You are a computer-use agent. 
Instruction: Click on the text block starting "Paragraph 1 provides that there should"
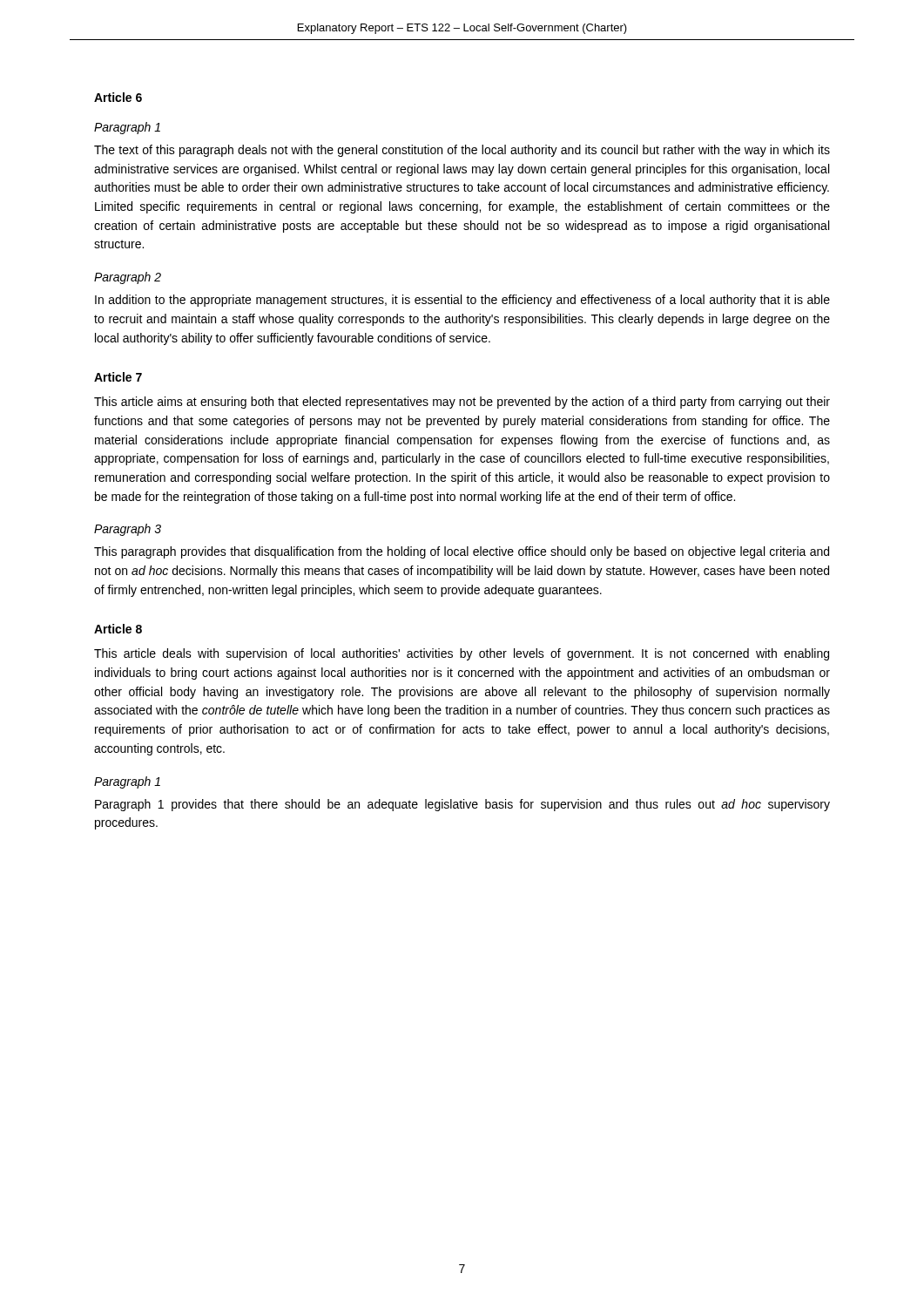[462, 813]
